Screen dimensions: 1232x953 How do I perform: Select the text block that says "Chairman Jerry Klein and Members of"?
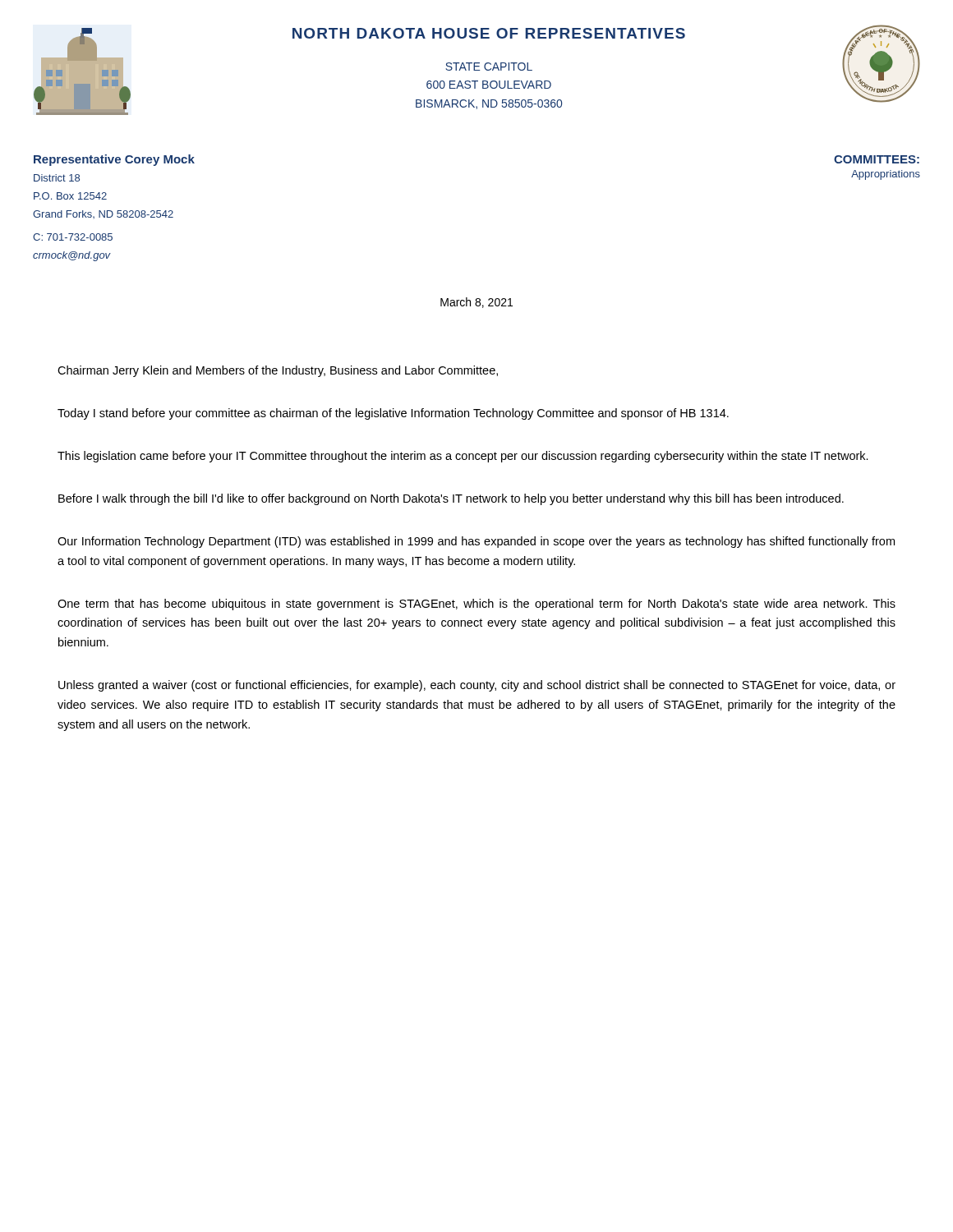(x=278, y=370)
